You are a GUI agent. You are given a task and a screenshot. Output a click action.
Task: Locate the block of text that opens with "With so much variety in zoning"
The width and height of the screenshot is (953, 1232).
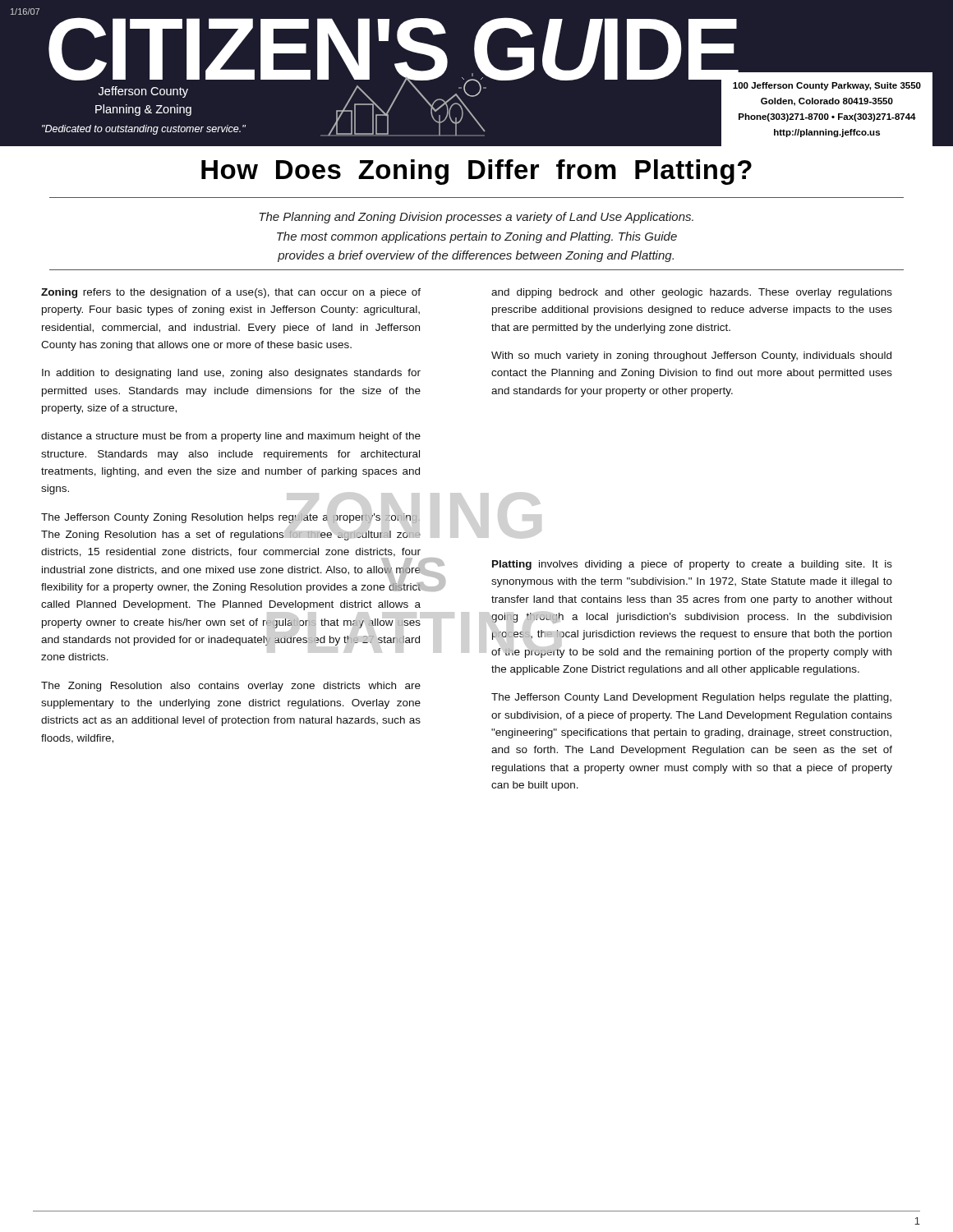pyautogui.click(x=692, y=373)
